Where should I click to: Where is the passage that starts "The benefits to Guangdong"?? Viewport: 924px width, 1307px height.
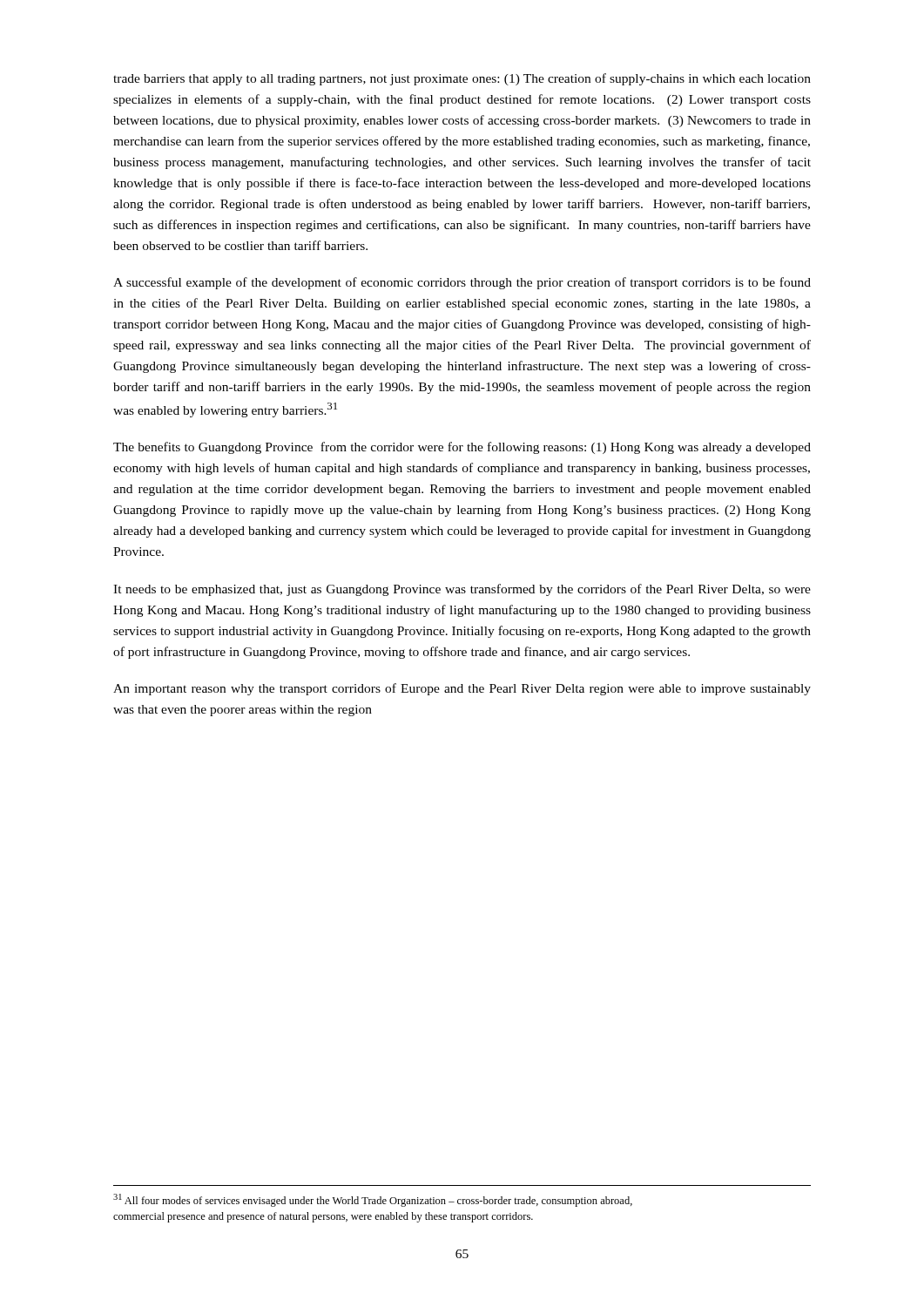click(x=462, y=499)
